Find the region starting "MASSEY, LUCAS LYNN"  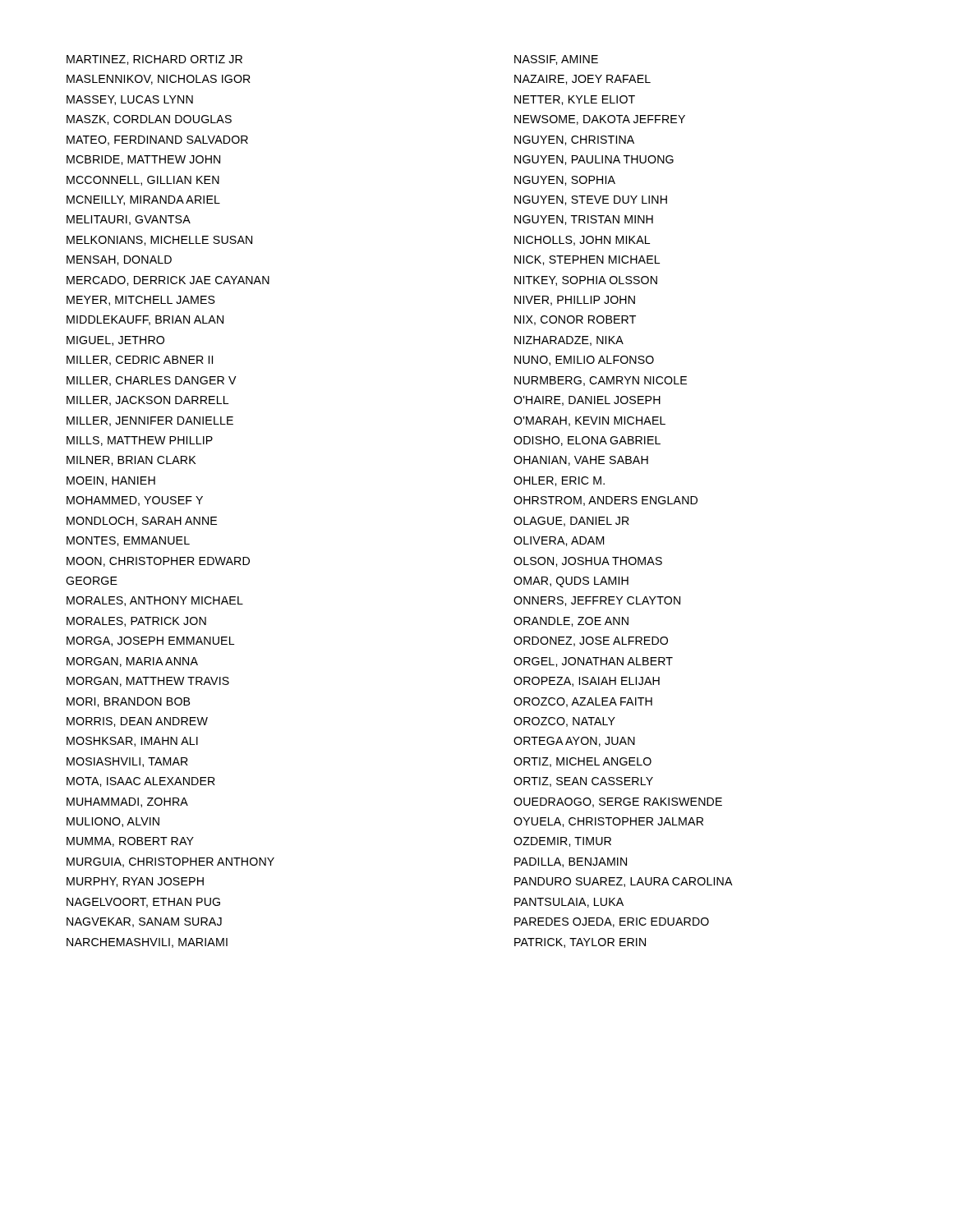[x=130, y=99]
